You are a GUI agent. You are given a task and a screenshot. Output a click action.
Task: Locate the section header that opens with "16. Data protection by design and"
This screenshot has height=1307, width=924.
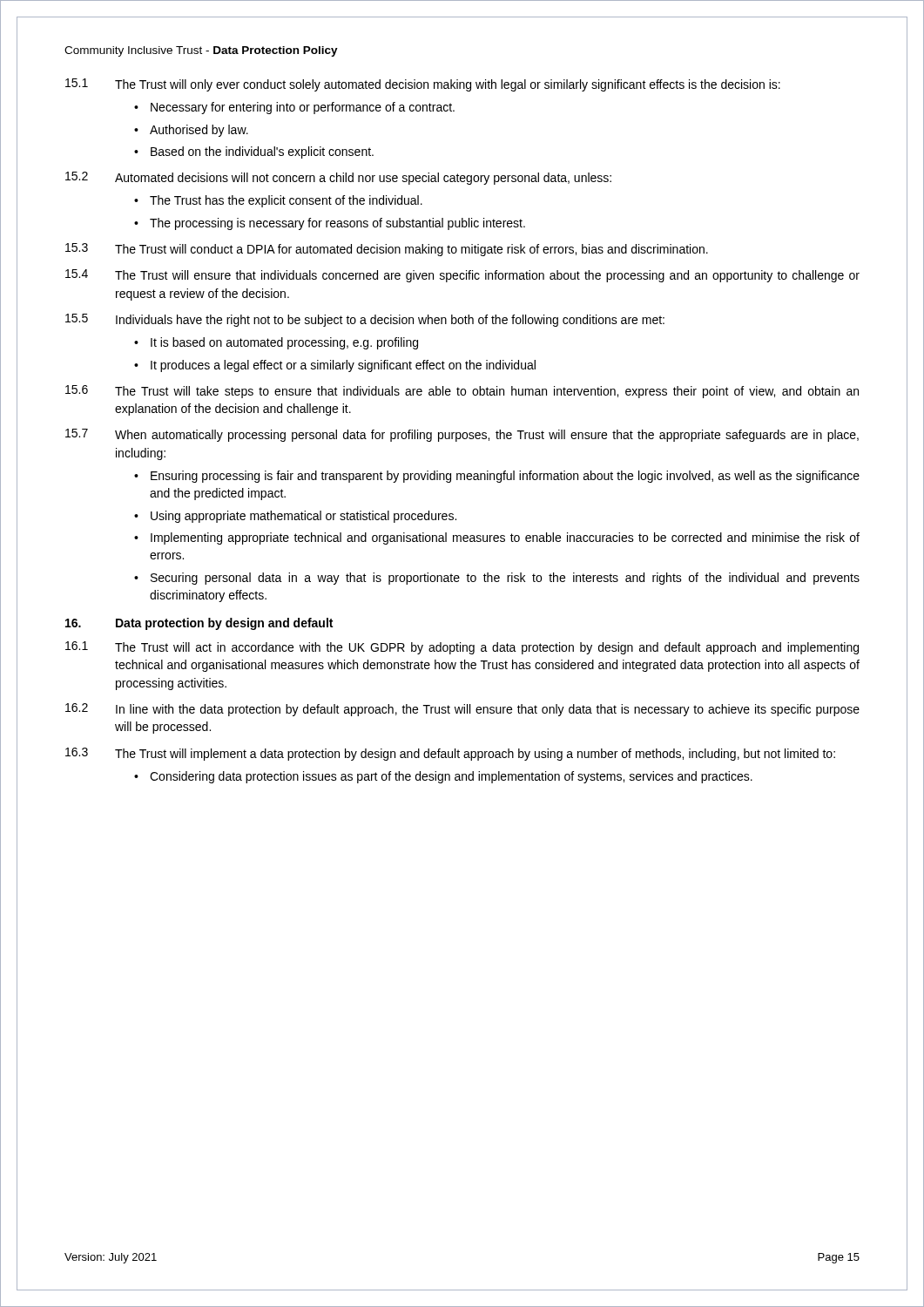tap(199, 624)
